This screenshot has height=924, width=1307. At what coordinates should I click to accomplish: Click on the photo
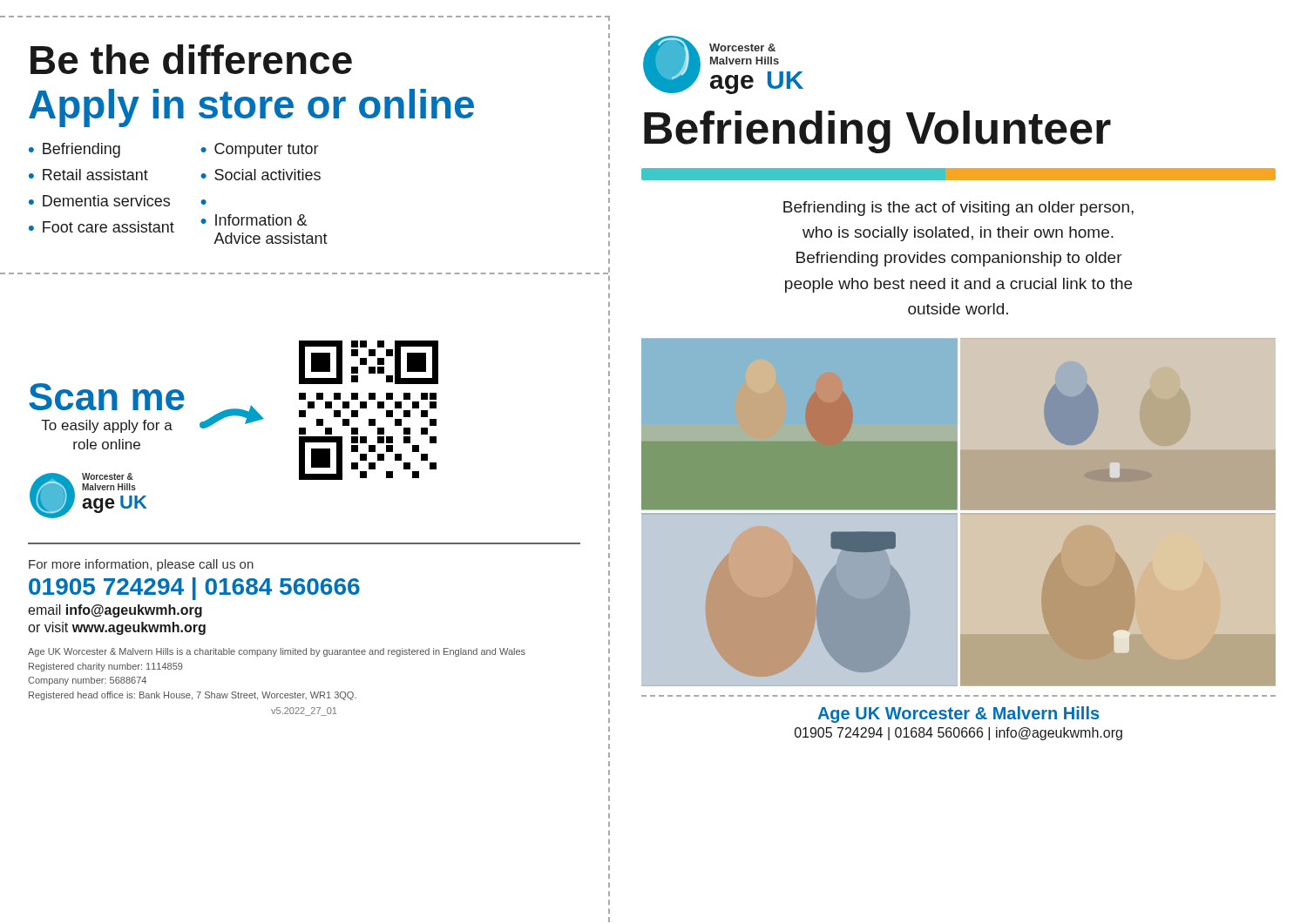(958, 512)
